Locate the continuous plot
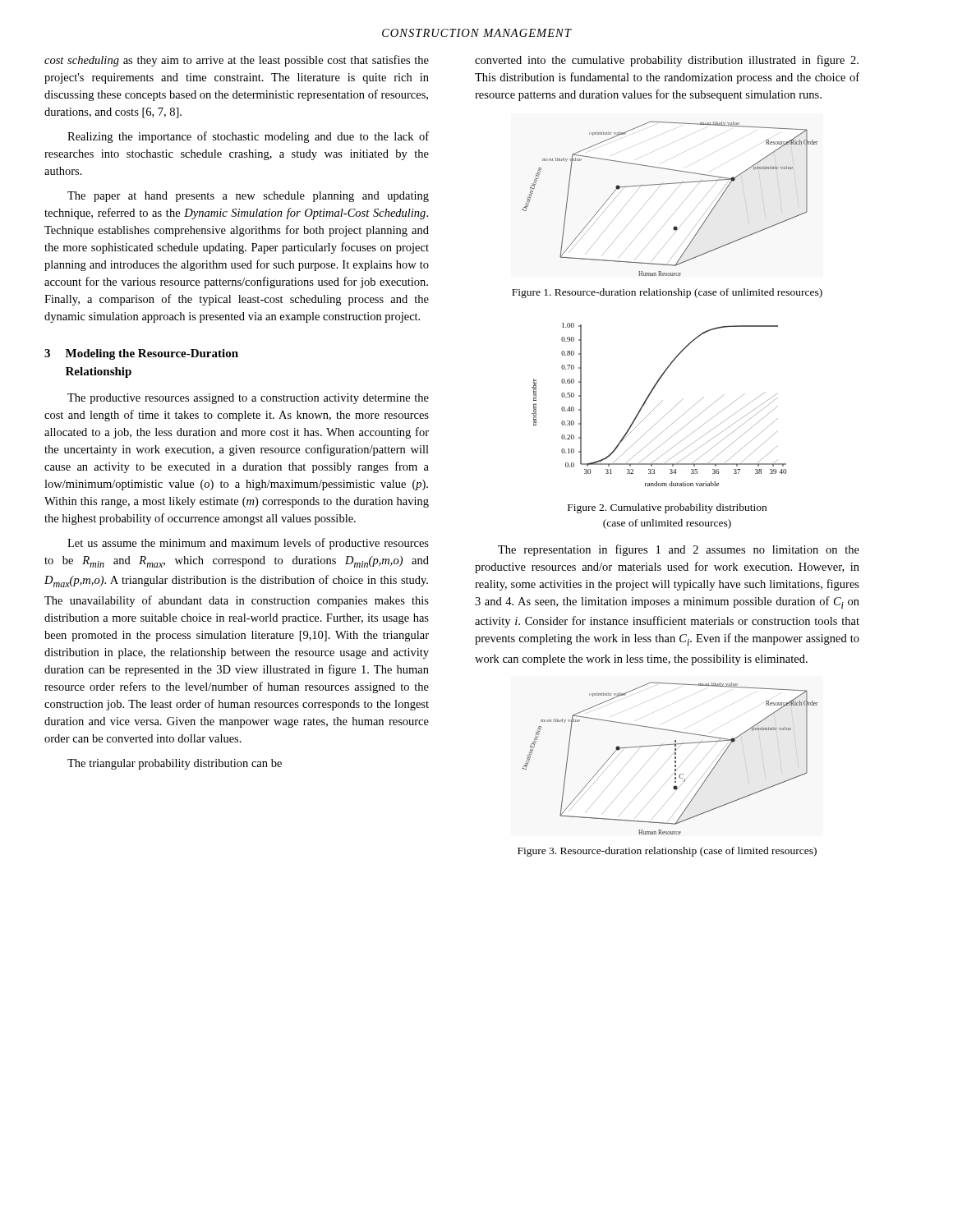Viewport: 953px width, 1232px height. [x=667, y=405]
